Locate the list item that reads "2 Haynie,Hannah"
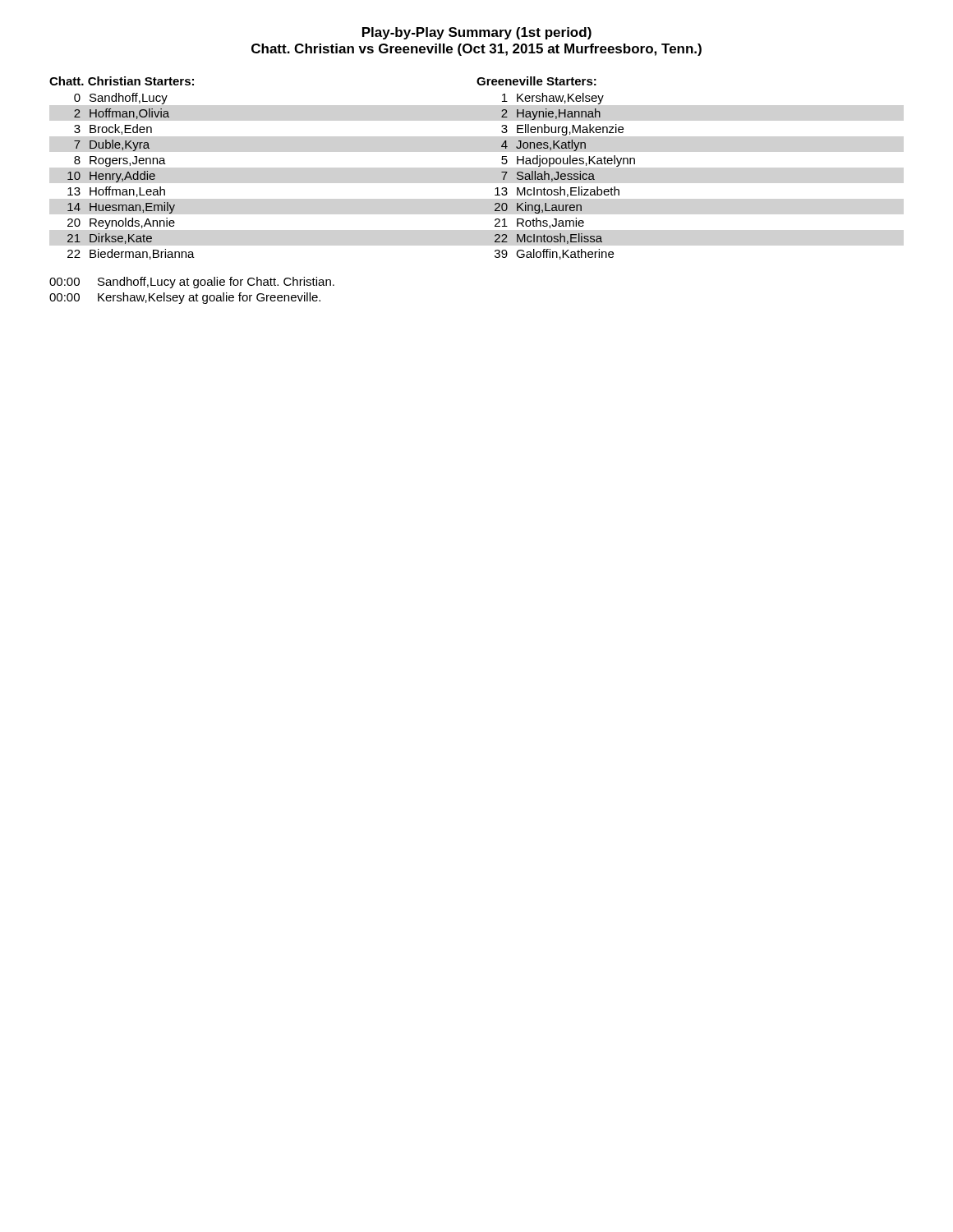 (578, 113)
